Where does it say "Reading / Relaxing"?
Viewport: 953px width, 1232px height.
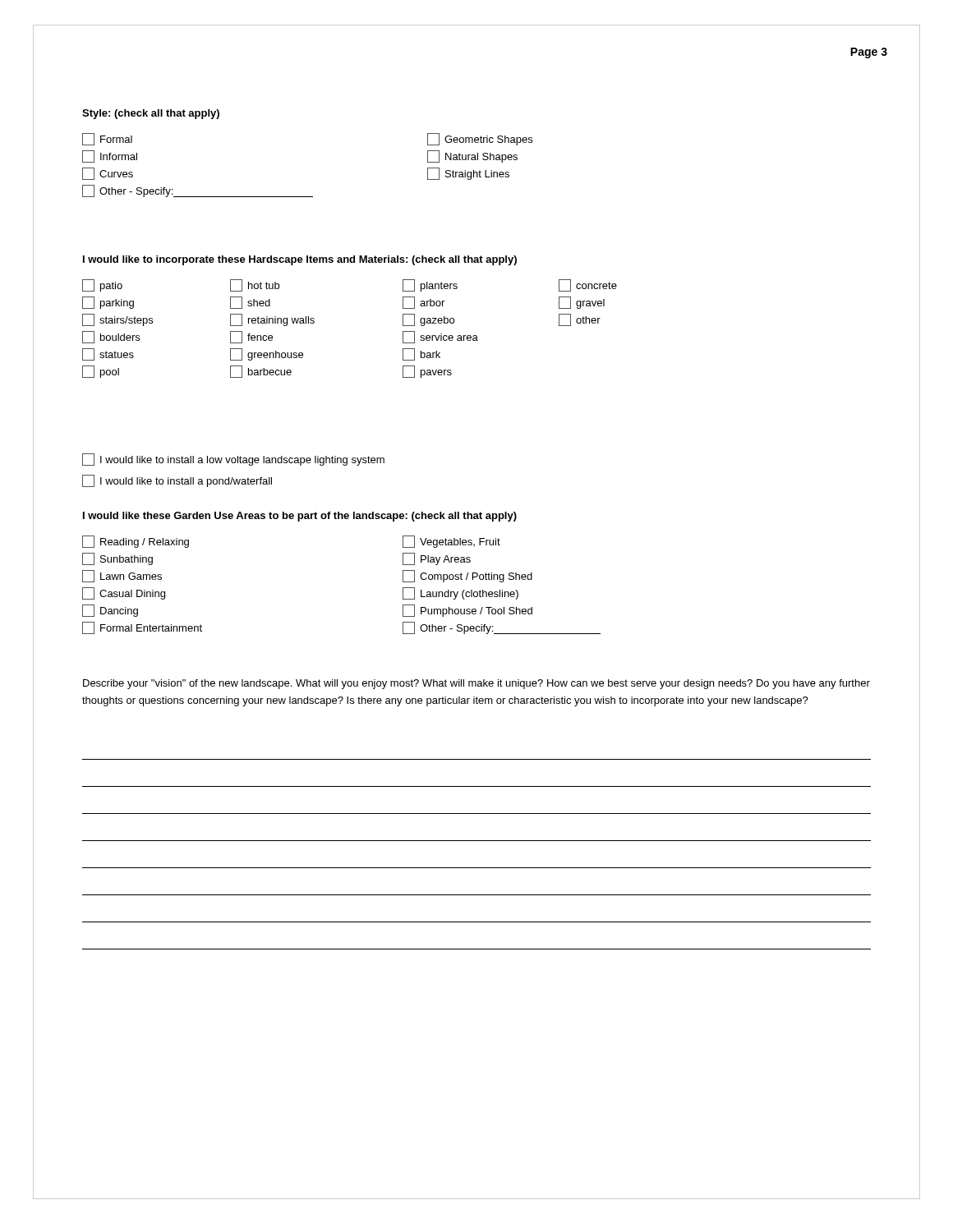click(x=136, y=542)
